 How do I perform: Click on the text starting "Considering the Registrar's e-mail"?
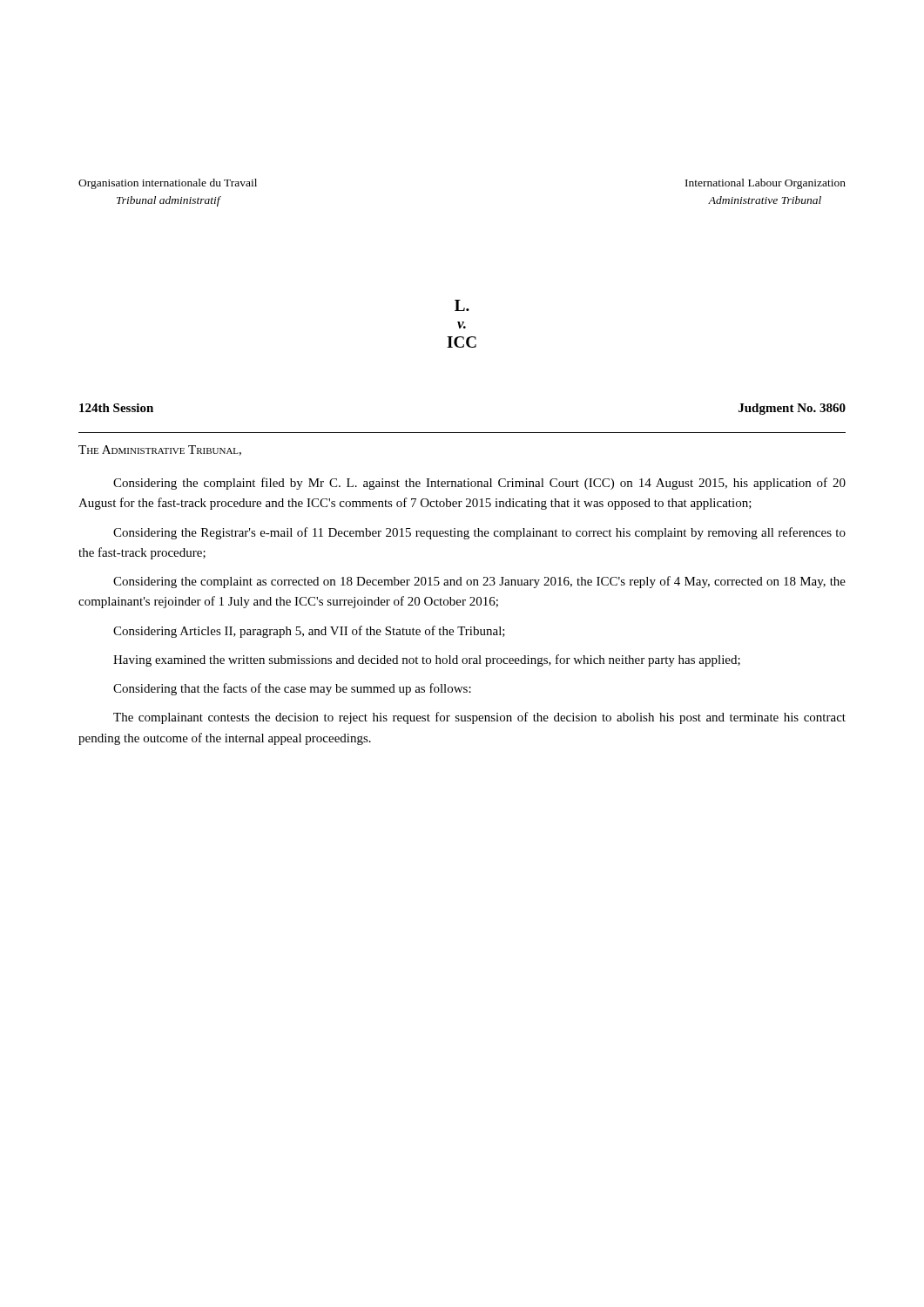462,542
